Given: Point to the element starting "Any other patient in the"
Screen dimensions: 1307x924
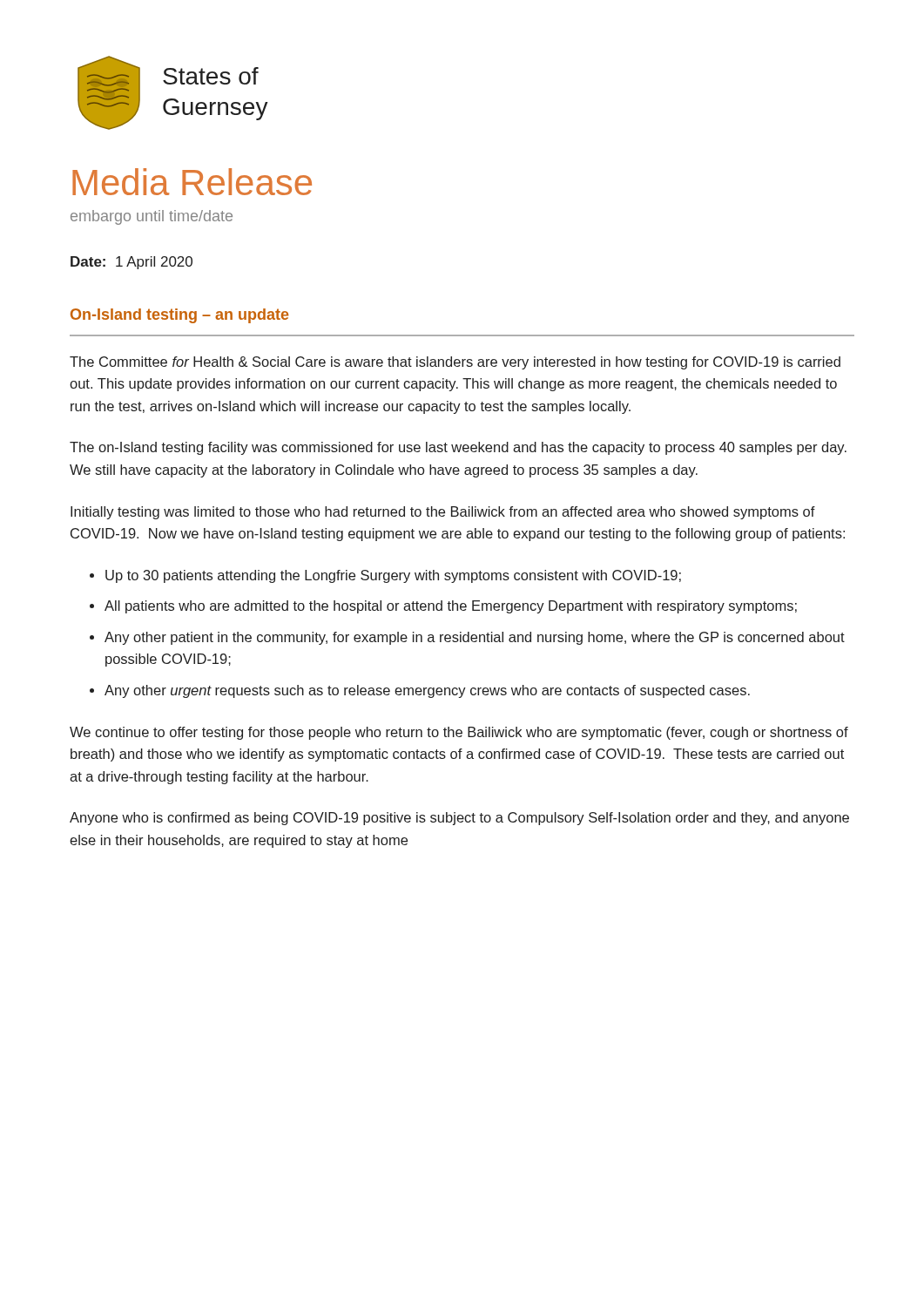Looking at the screenshot, I should [x=474, y=648].
